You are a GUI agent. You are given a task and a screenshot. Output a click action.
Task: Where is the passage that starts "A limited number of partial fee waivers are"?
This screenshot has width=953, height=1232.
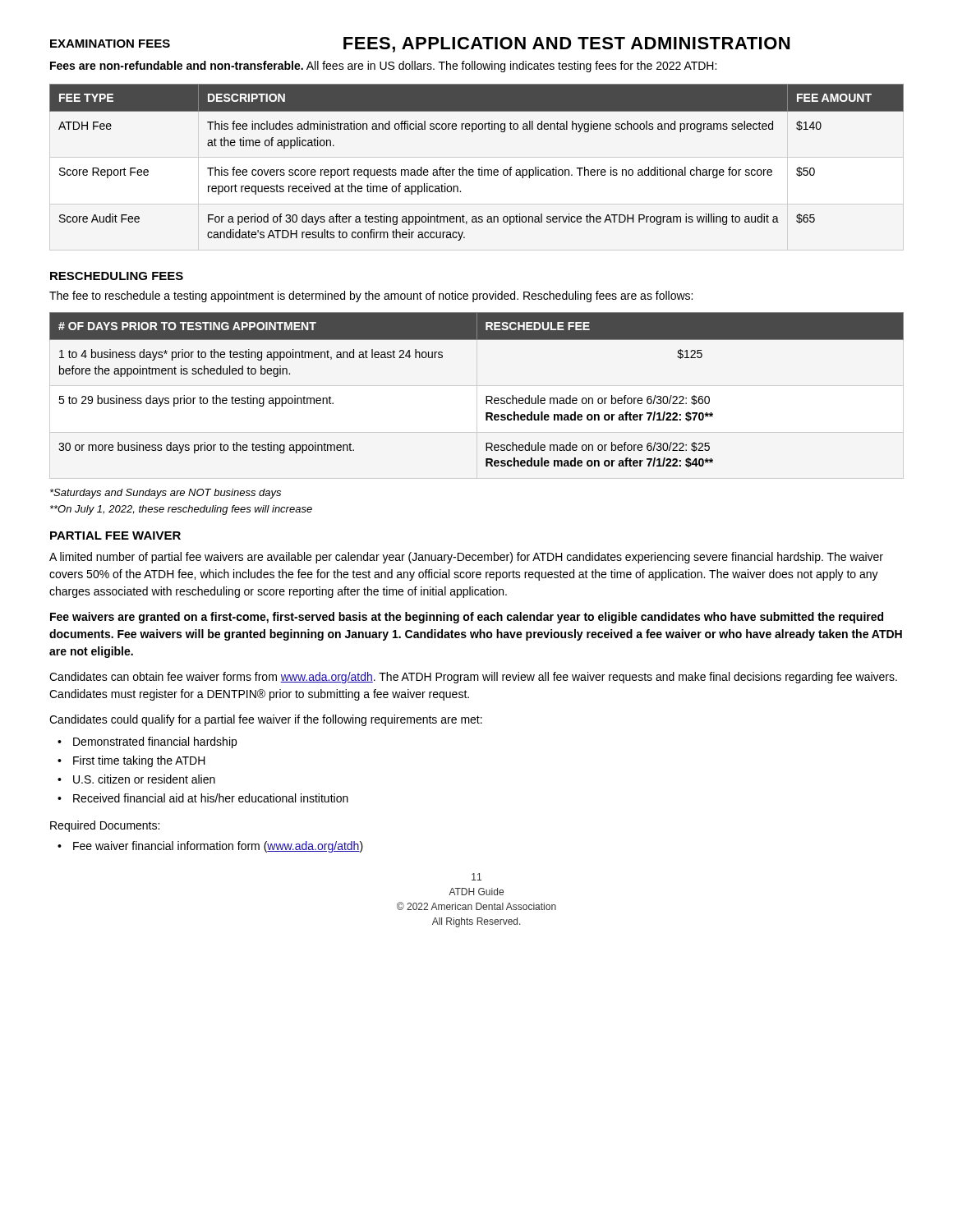pos(466,574)
